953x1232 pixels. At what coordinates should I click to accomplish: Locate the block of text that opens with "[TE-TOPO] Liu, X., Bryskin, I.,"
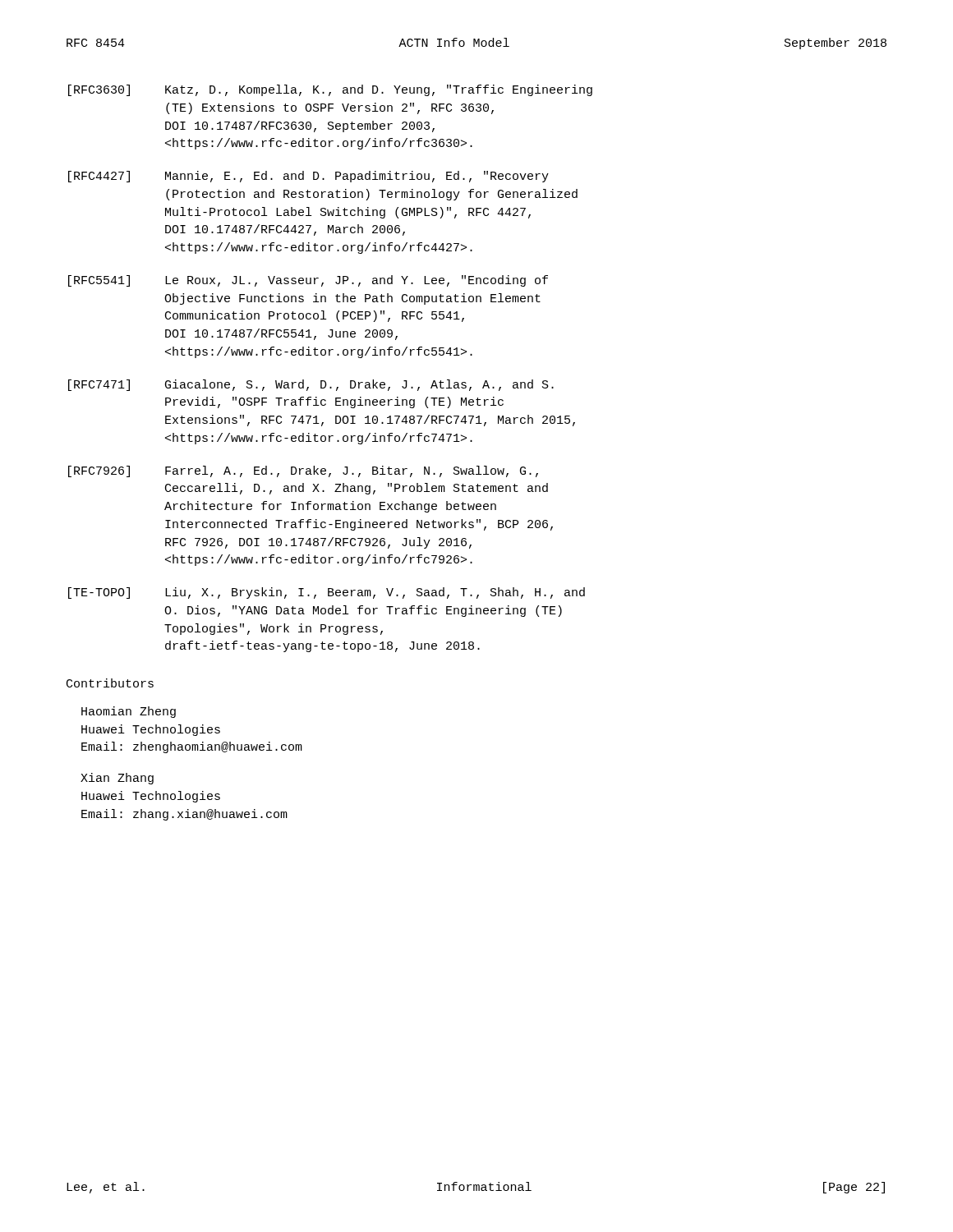[476, 621]
